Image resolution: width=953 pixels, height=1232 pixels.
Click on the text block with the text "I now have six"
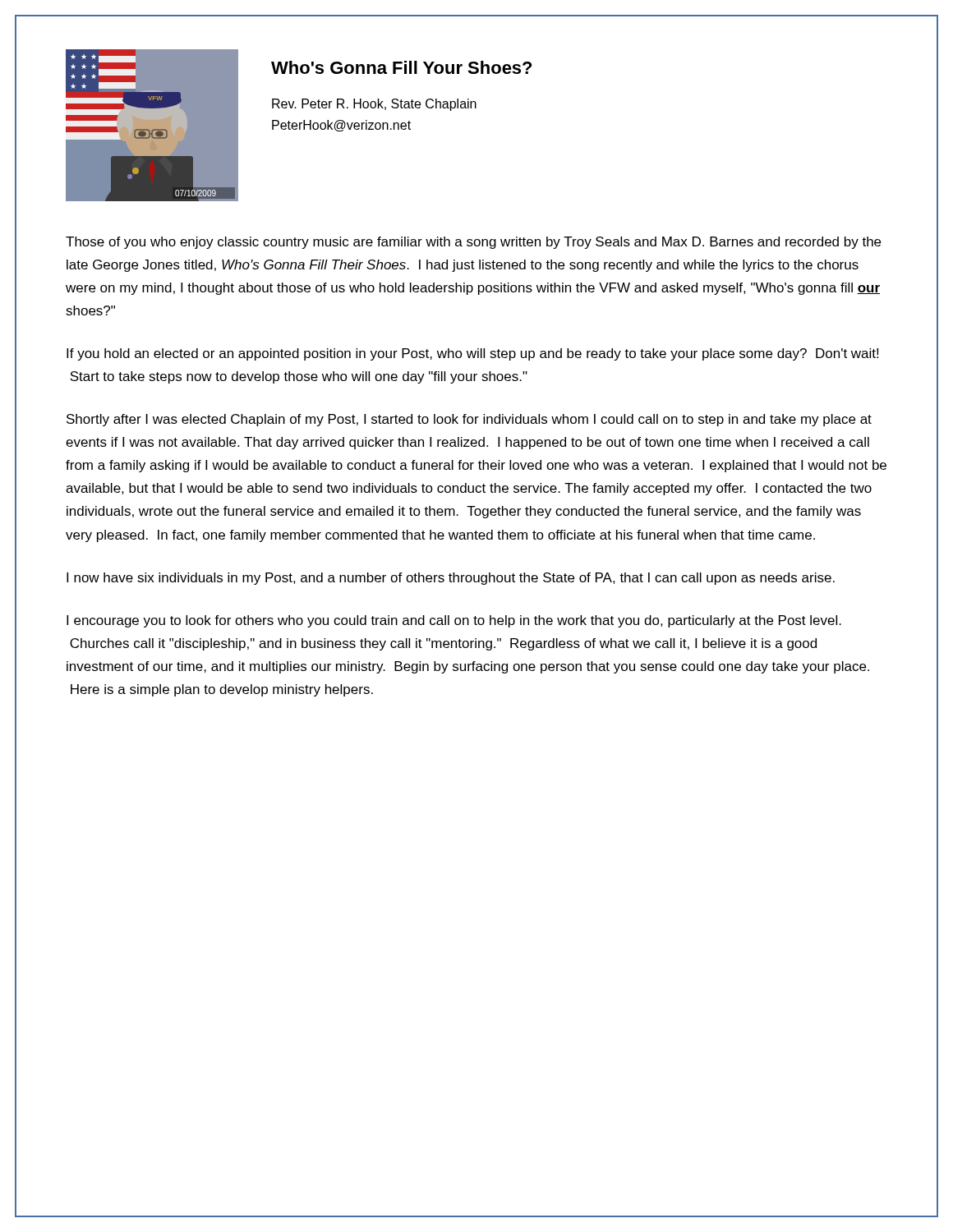451,577
